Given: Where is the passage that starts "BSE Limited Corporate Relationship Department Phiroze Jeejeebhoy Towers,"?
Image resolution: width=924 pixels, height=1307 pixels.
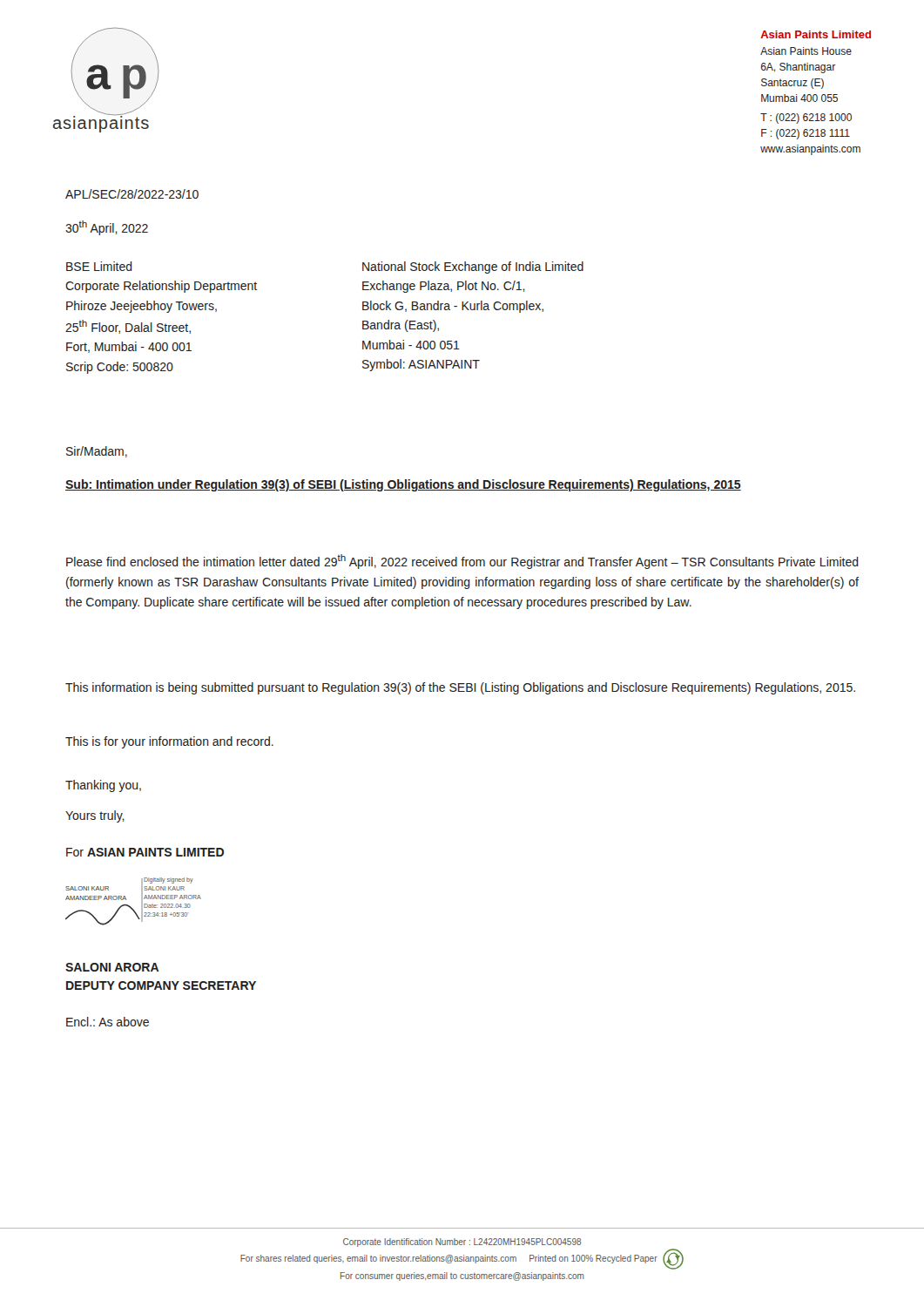Looking at the screenshot, I should click(x=161, y=317).
